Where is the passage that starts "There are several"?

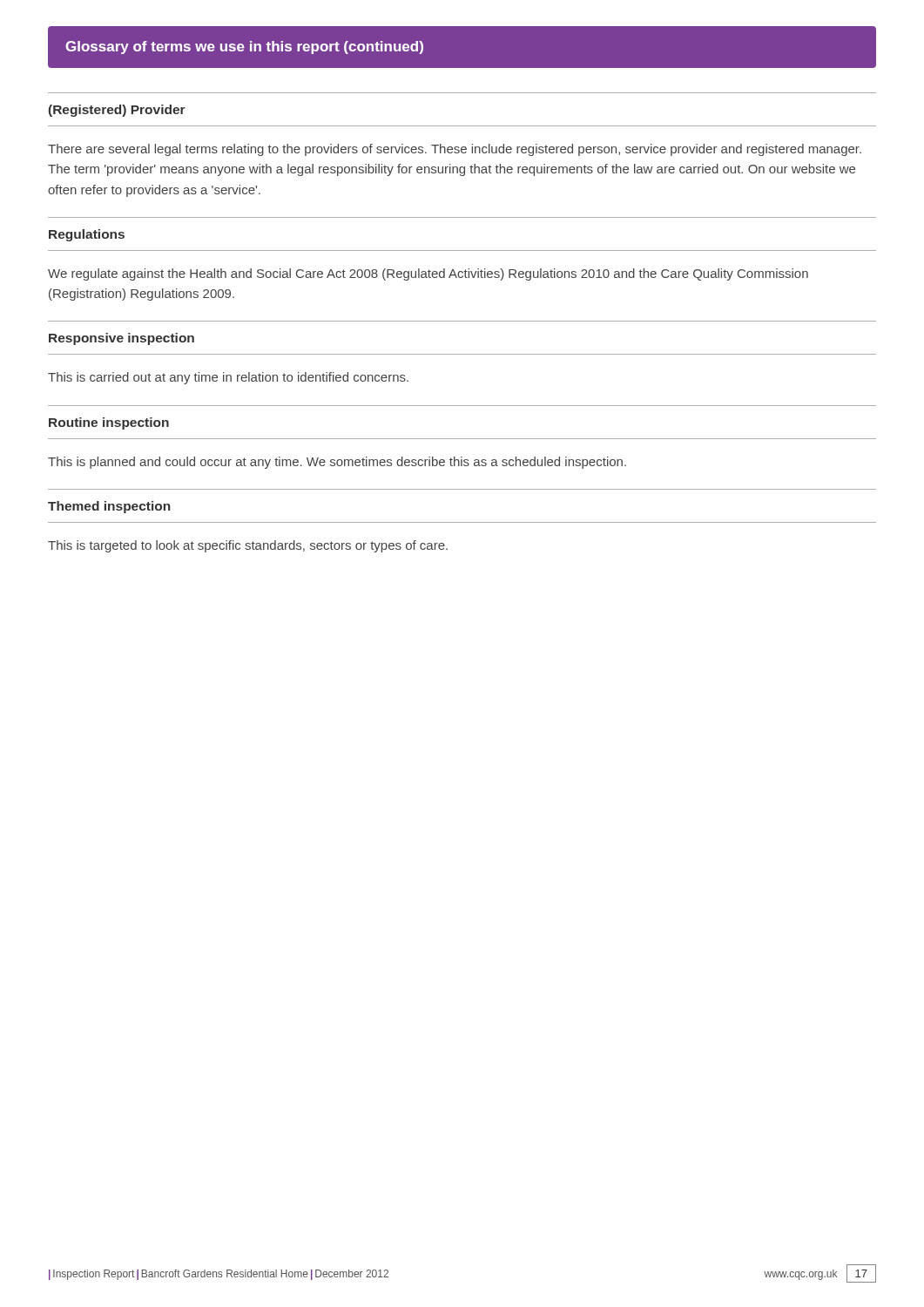click(x=455, y=169)
